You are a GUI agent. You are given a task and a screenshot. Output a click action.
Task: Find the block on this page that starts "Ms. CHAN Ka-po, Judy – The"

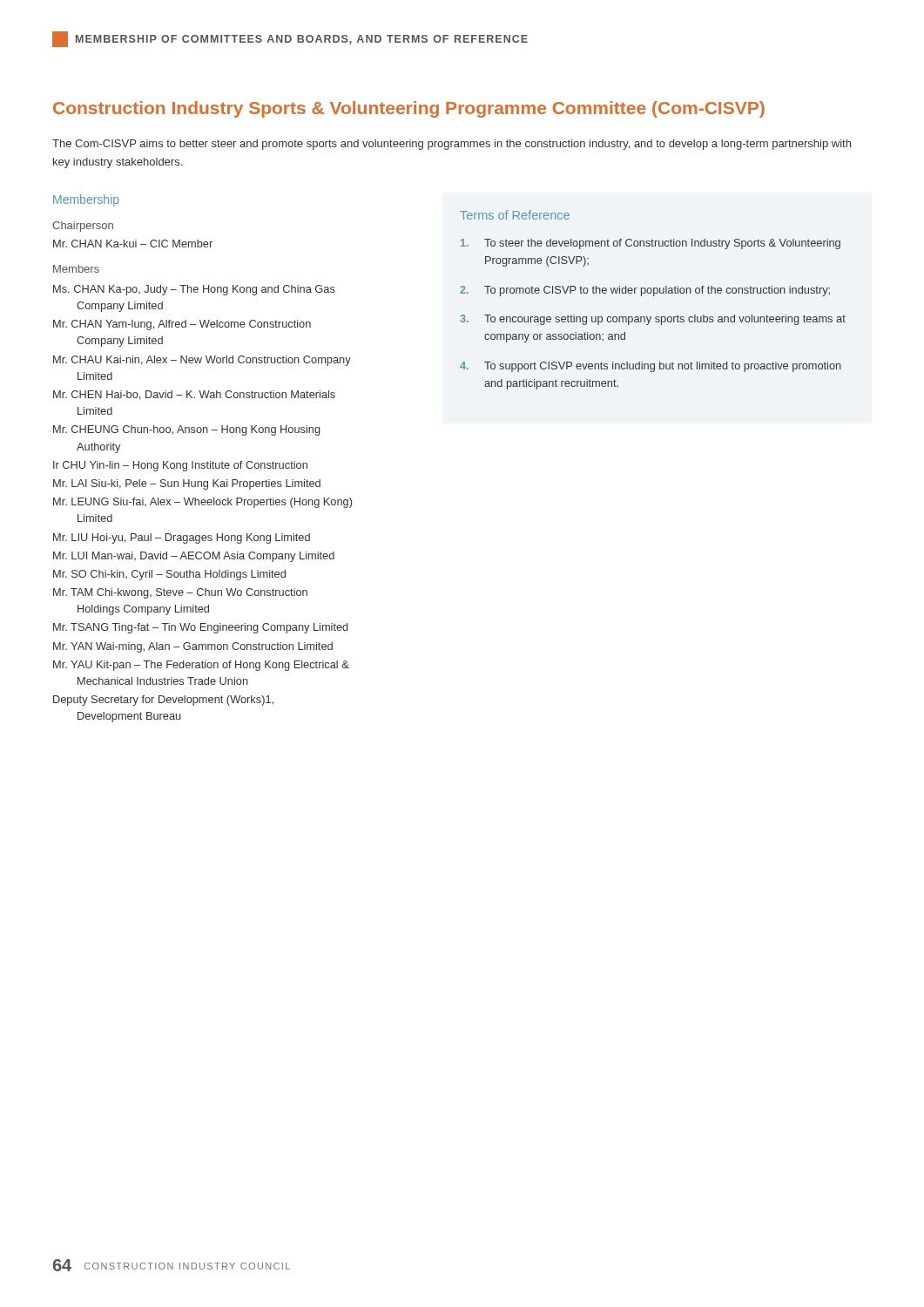pyautogui.click(x=235, y=298)
